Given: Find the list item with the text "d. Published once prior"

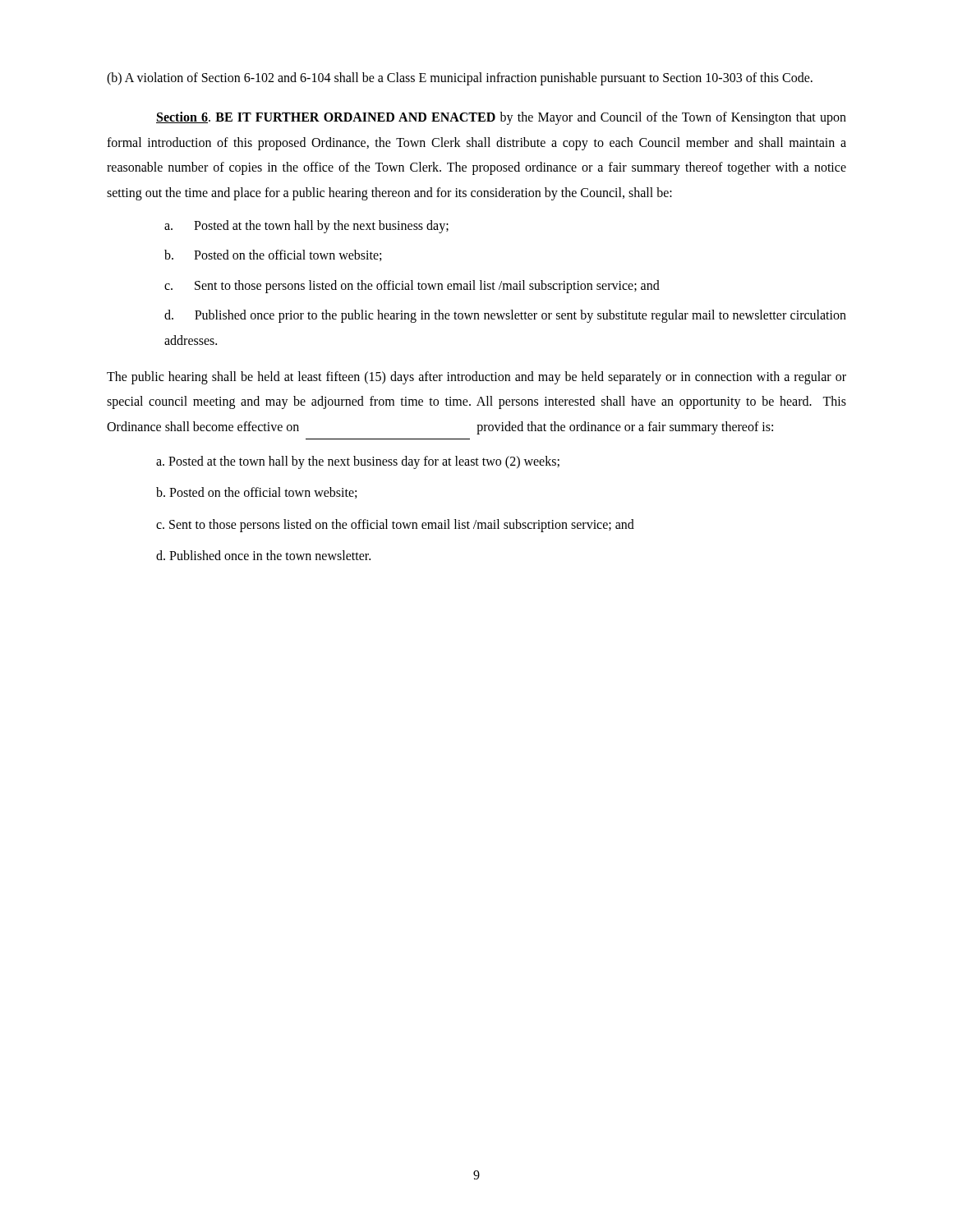Looking at the screenshot, I should tap(505, 325).
